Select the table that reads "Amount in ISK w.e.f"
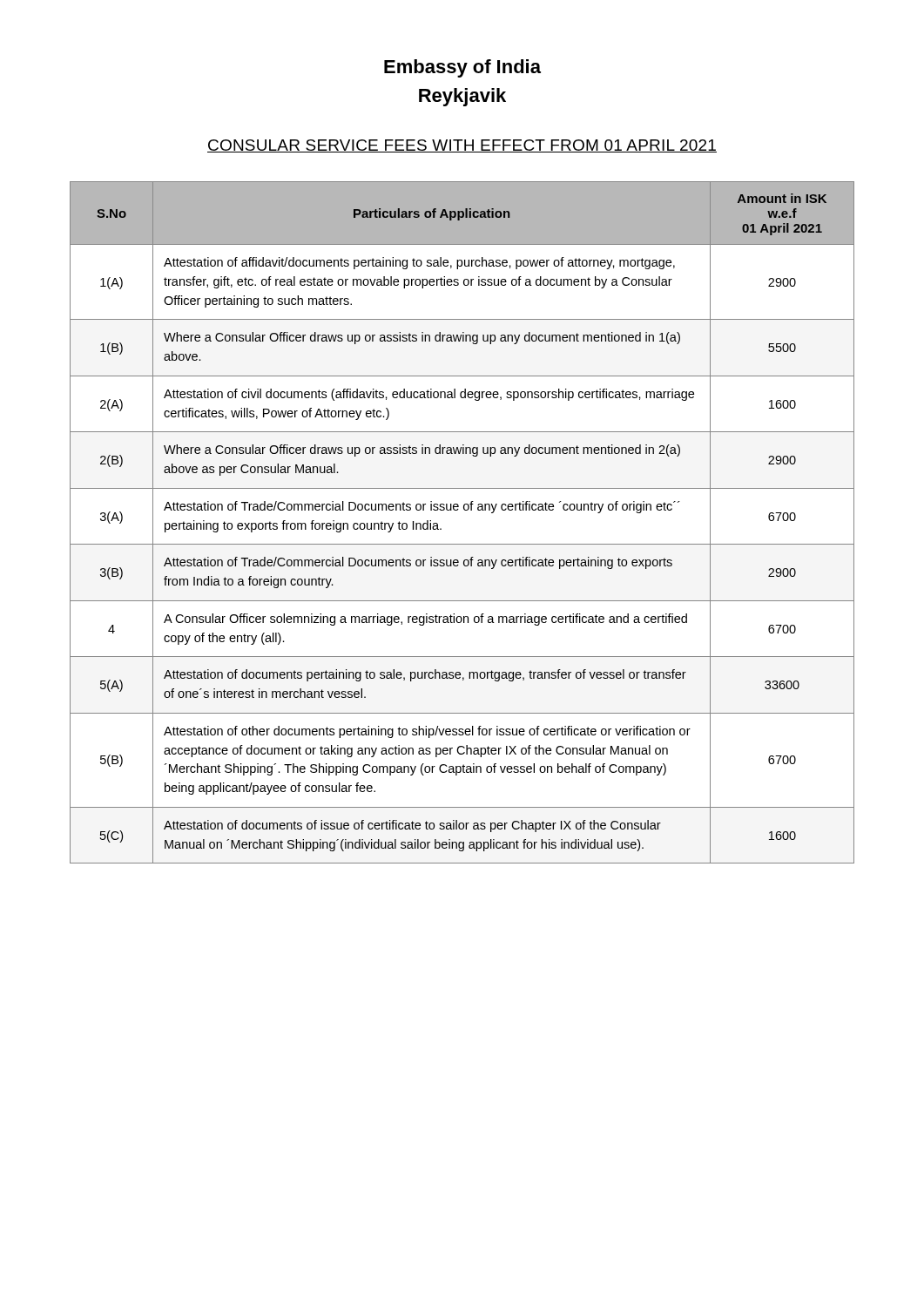The image size is (924, 1307). point(462,522)
